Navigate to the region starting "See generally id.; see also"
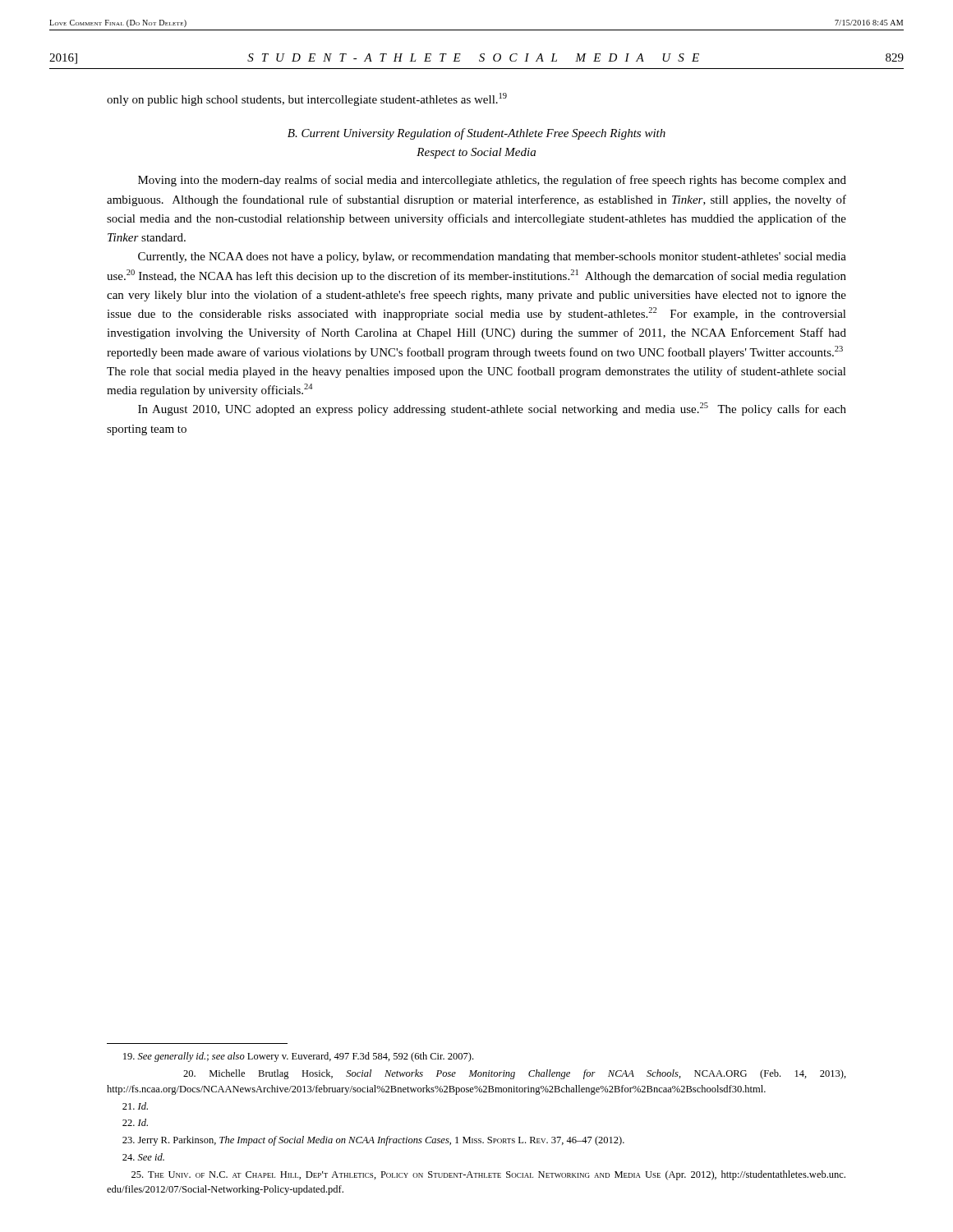The height and width of the screenshot is (1232, 953). coord(290,1056)
